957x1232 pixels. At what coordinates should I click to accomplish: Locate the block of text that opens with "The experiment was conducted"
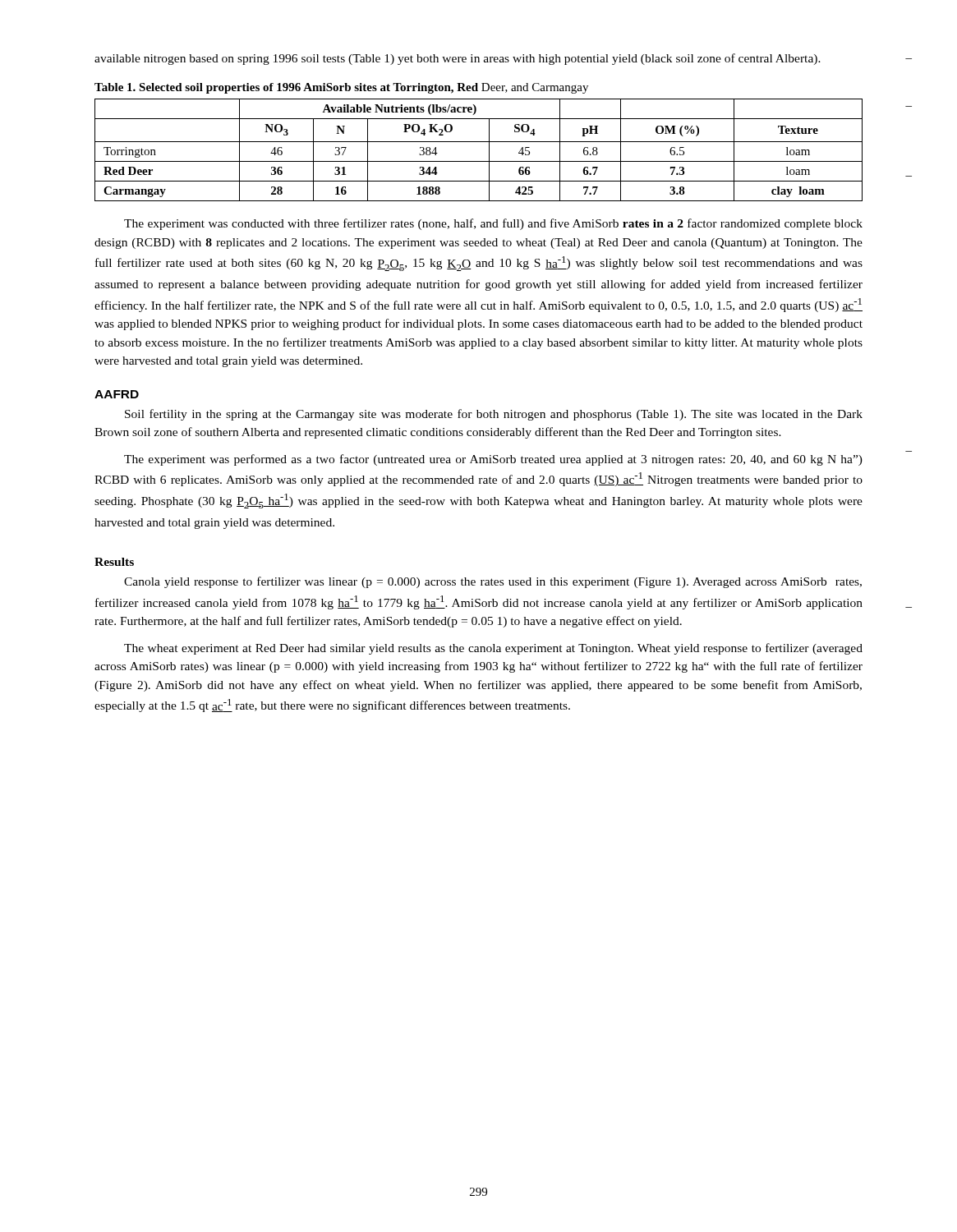coord(478,292)
